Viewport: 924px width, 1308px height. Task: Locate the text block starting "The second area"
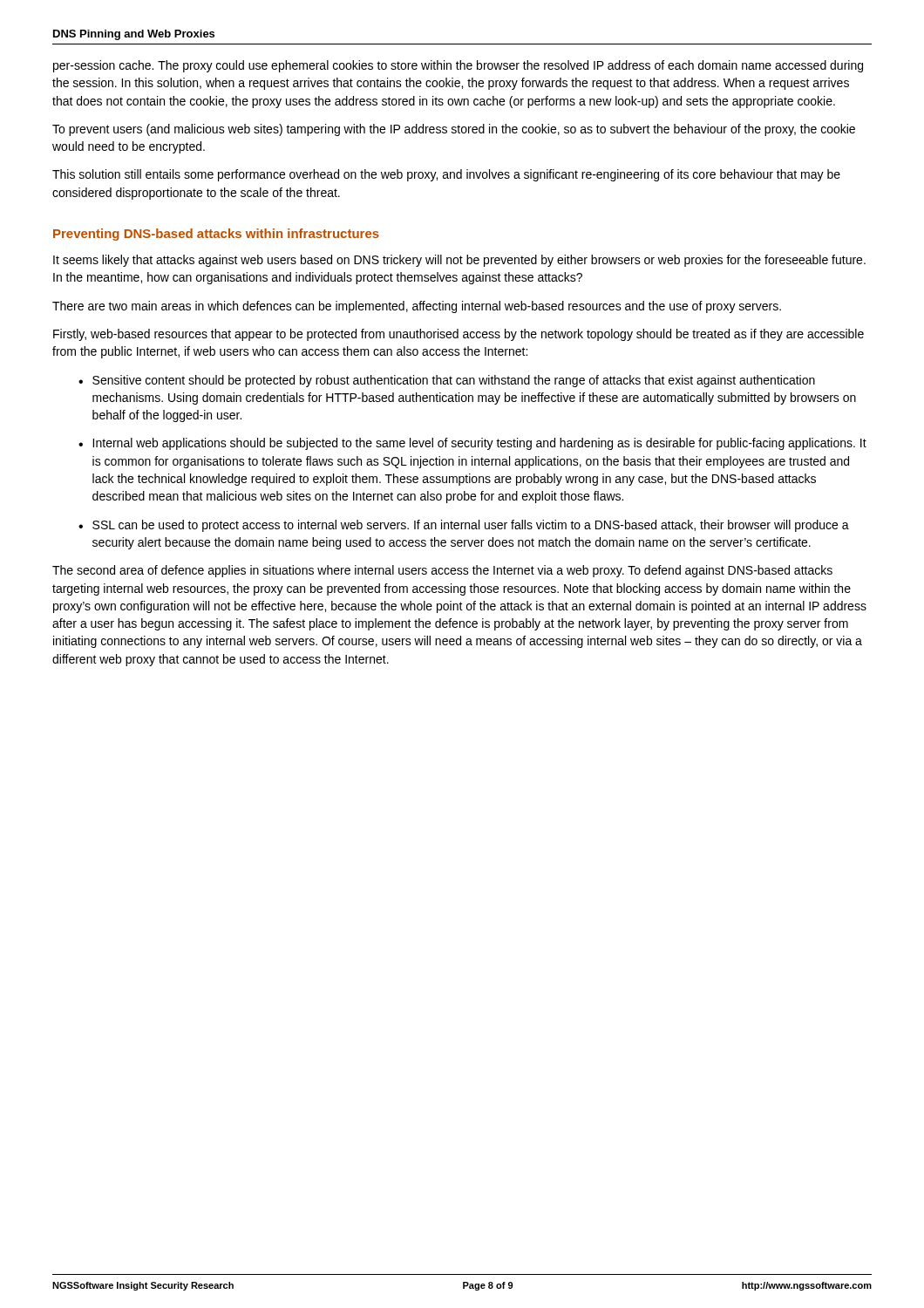pos(459,615)
